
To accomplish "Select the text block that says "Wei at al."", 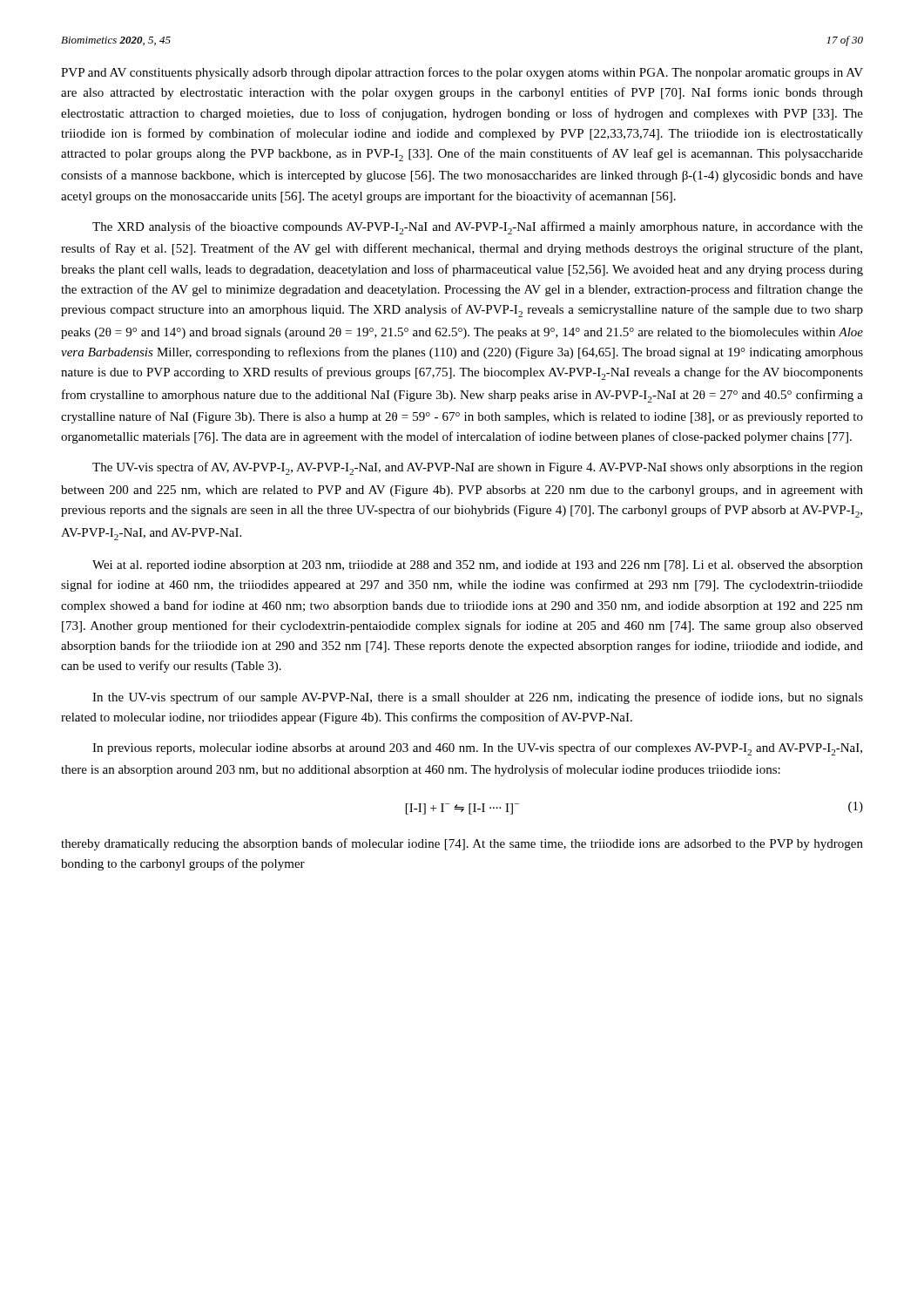I will click(462, 616).
